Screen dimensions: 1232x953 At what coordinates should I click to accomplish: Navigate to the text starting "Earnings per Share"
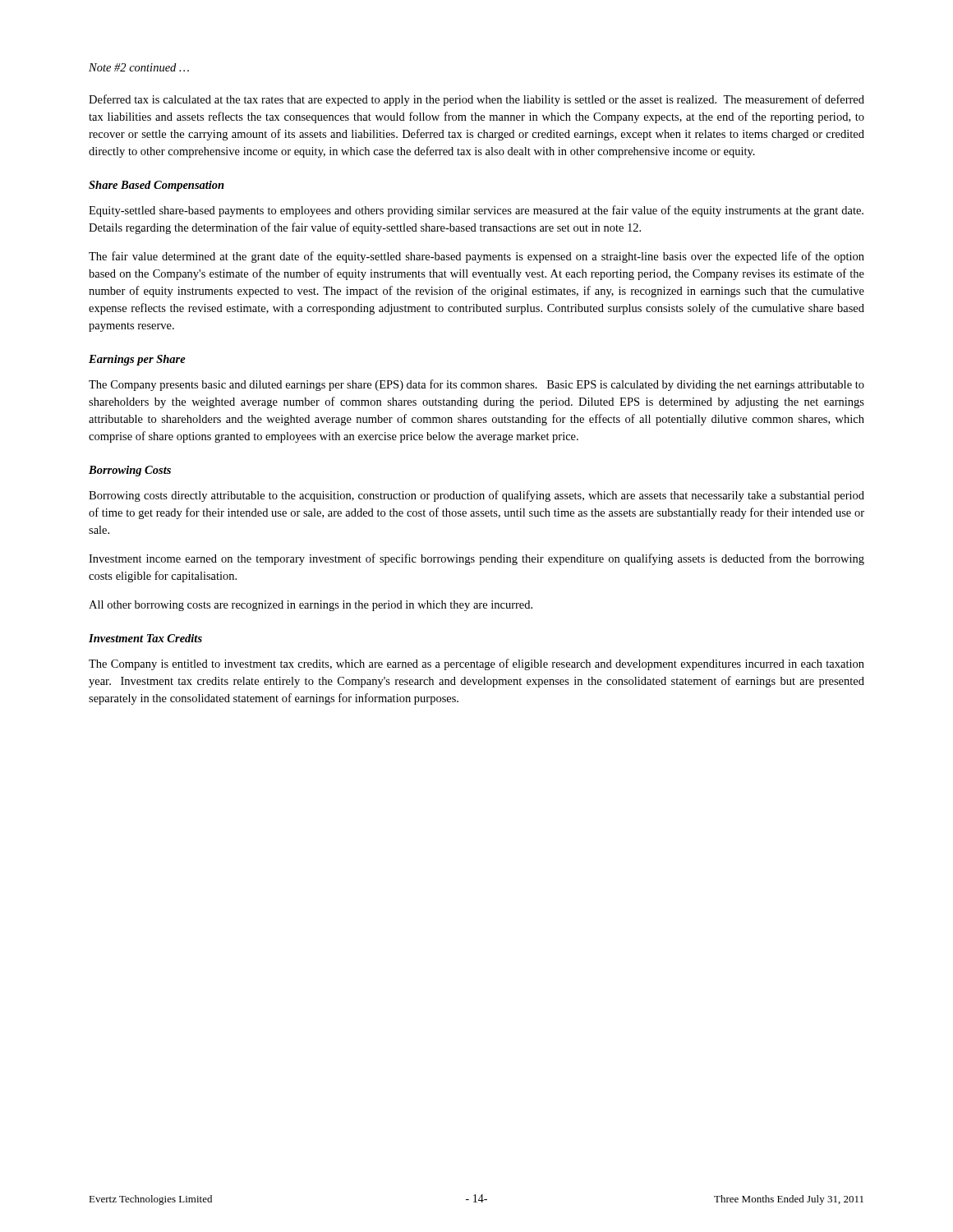click(137, 359)
